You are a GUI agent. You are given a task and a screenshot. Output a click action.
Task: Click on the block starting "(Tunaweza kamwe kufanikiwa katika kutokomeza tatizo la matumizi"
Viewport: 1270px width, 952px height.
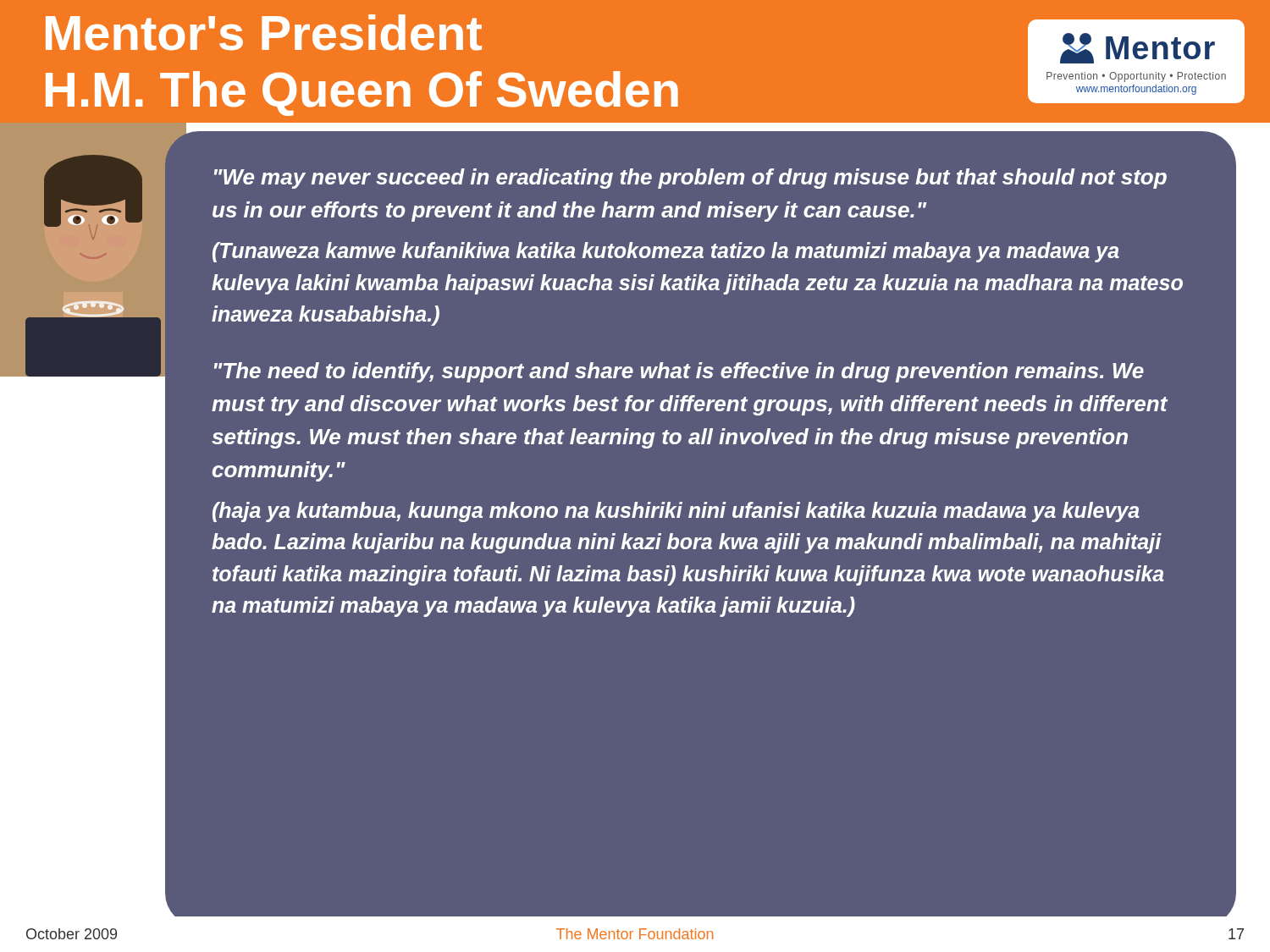click(698, 282)
